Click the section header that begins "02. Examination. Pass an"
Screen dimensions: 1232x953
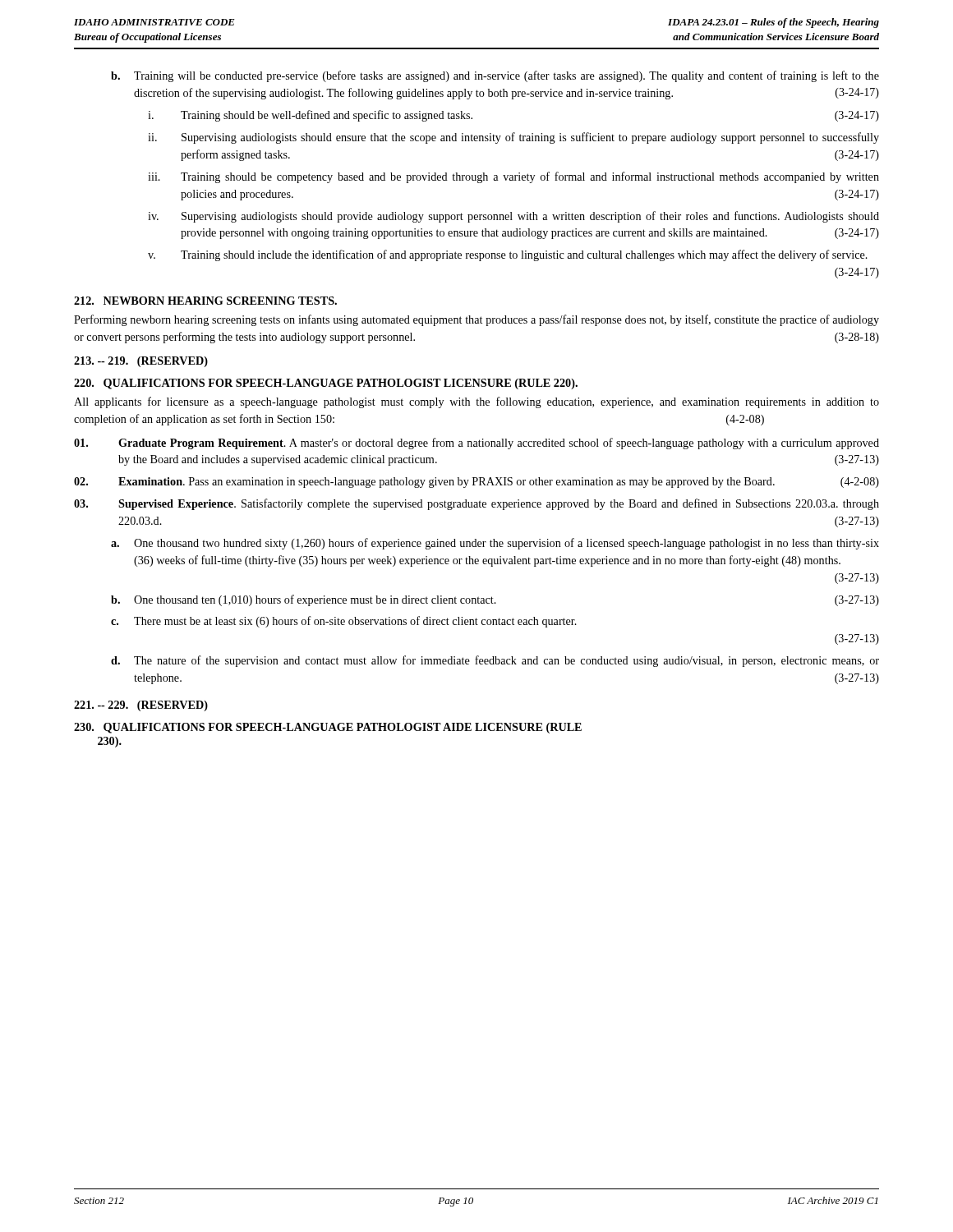pos(476,482)
